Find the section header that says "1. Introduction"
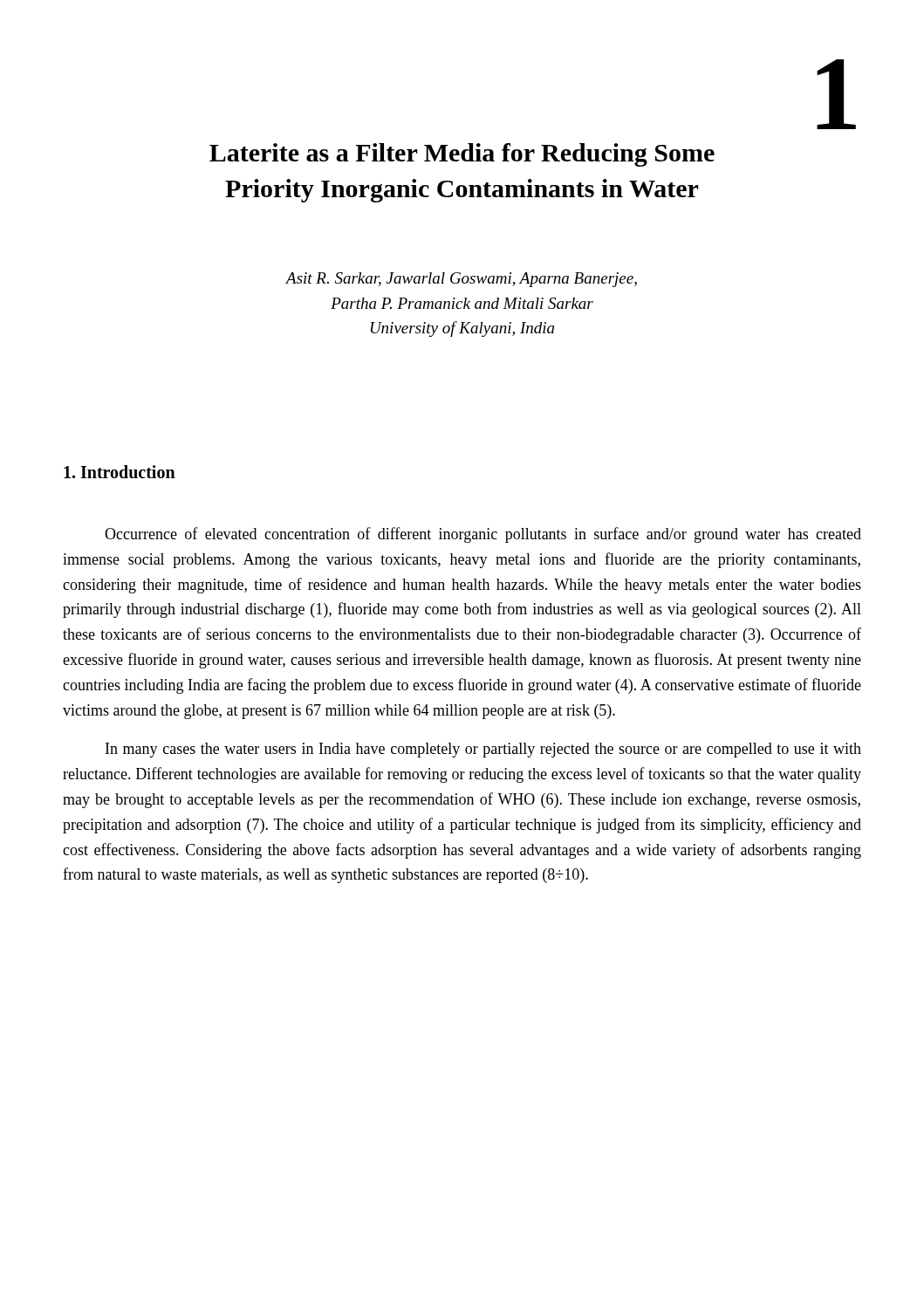This screenshot has height=1309, width=924. 119,473
